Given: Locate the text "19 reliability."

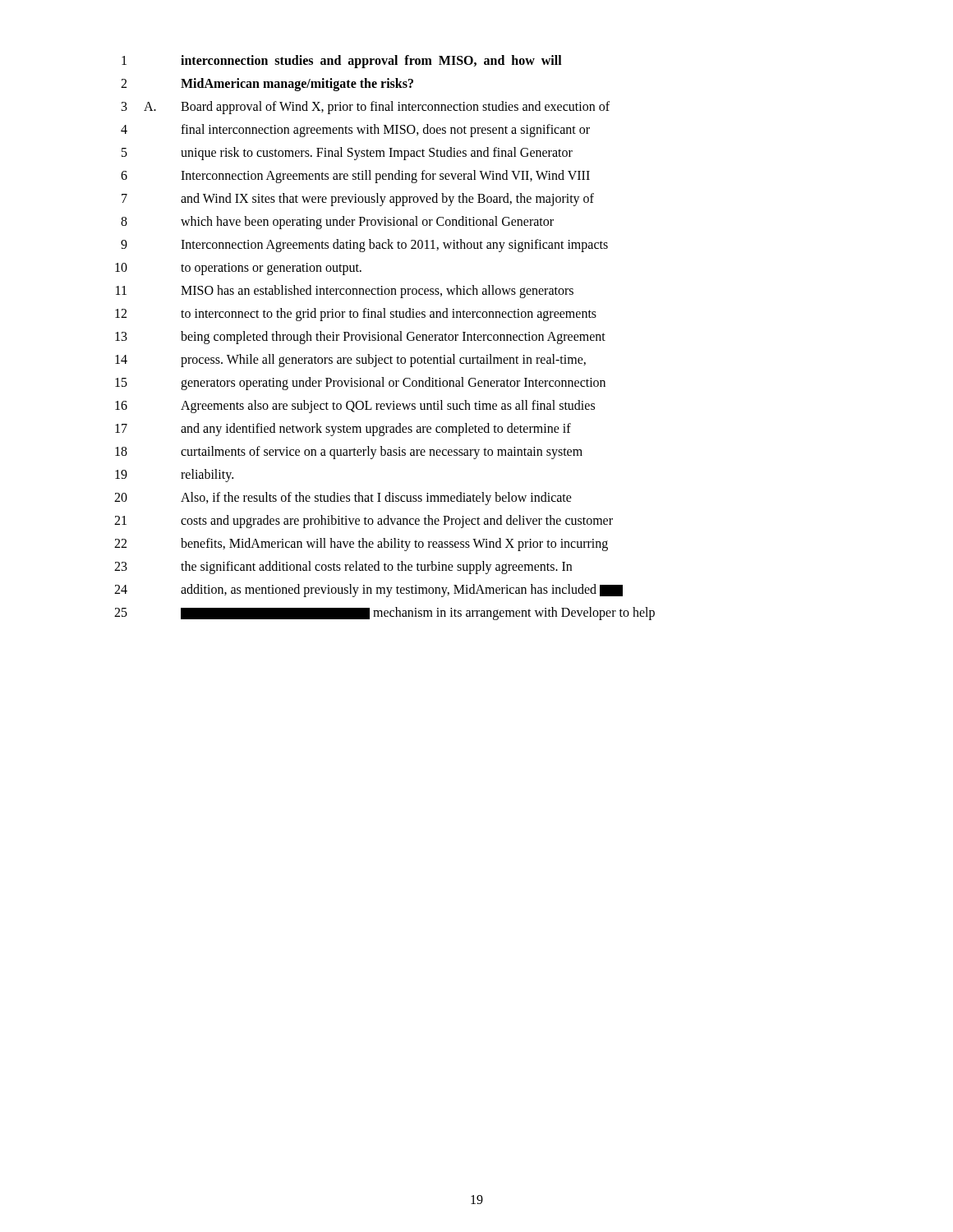Looking at the screenshot, I should [x=124, y=475].
